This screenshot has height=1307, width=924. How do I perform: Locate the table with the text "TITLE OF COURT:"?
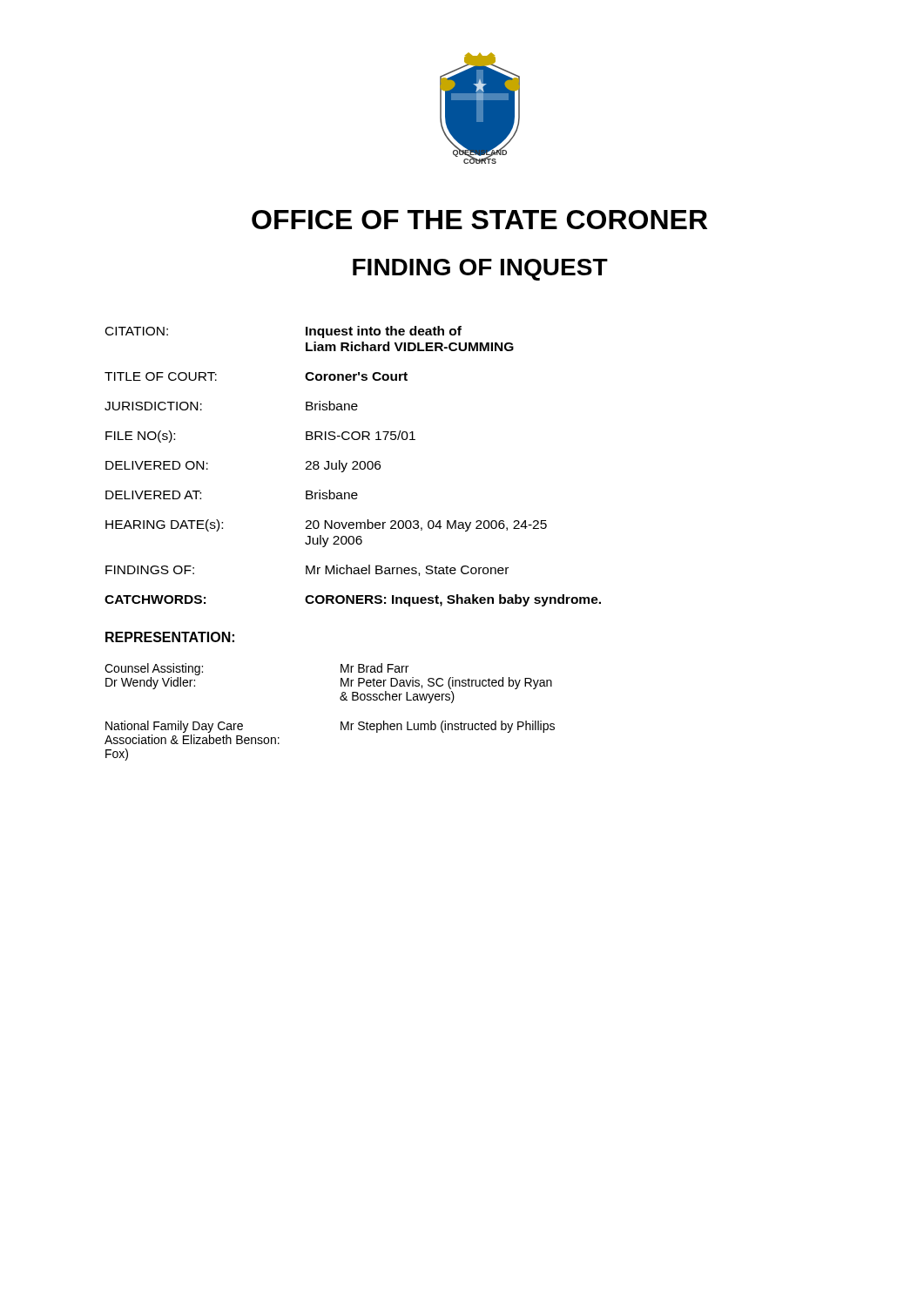(x=479, y=465)
